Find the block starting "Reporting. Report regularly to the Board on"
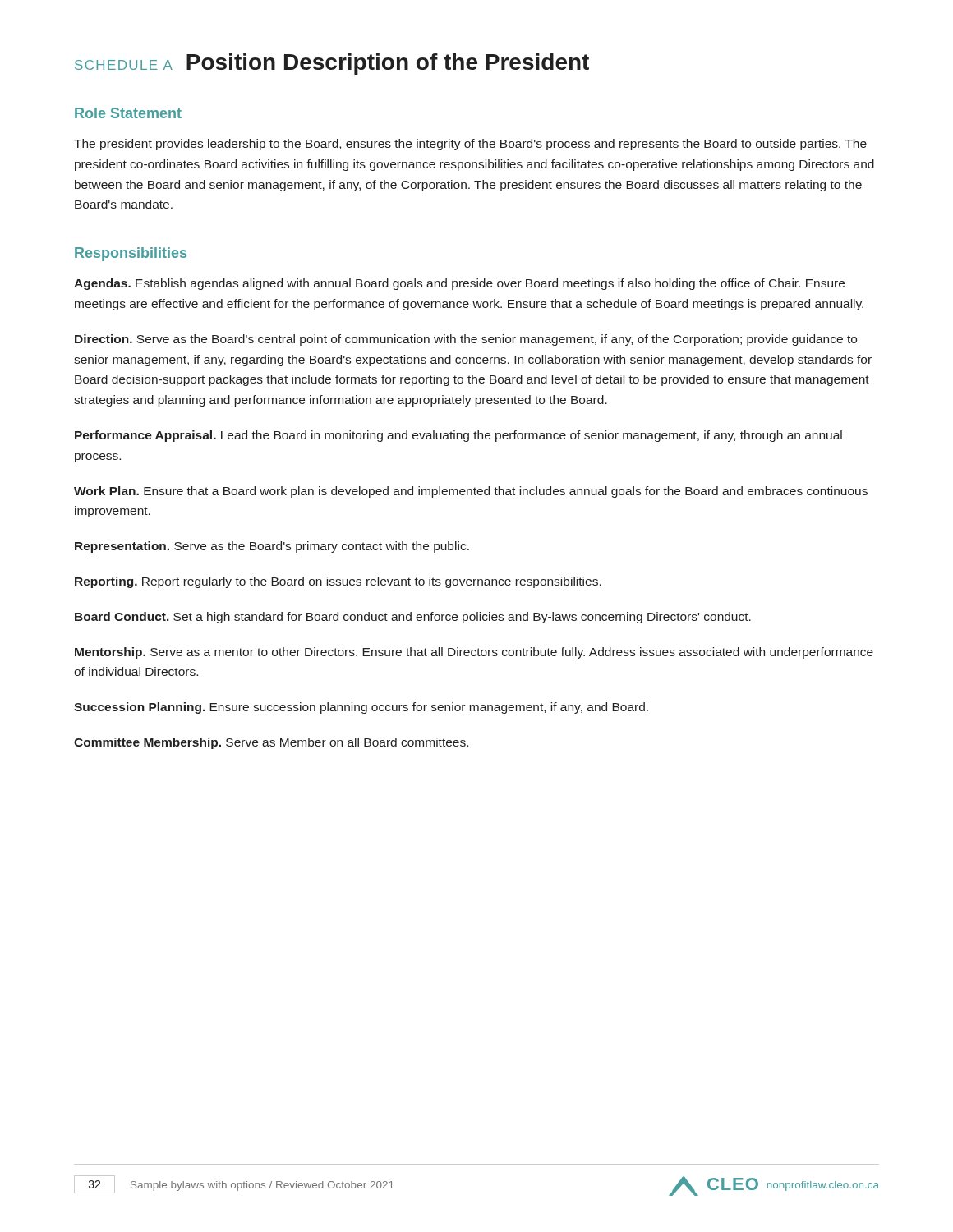This screenshot has height=1232, width=953. tap(338, 581)
